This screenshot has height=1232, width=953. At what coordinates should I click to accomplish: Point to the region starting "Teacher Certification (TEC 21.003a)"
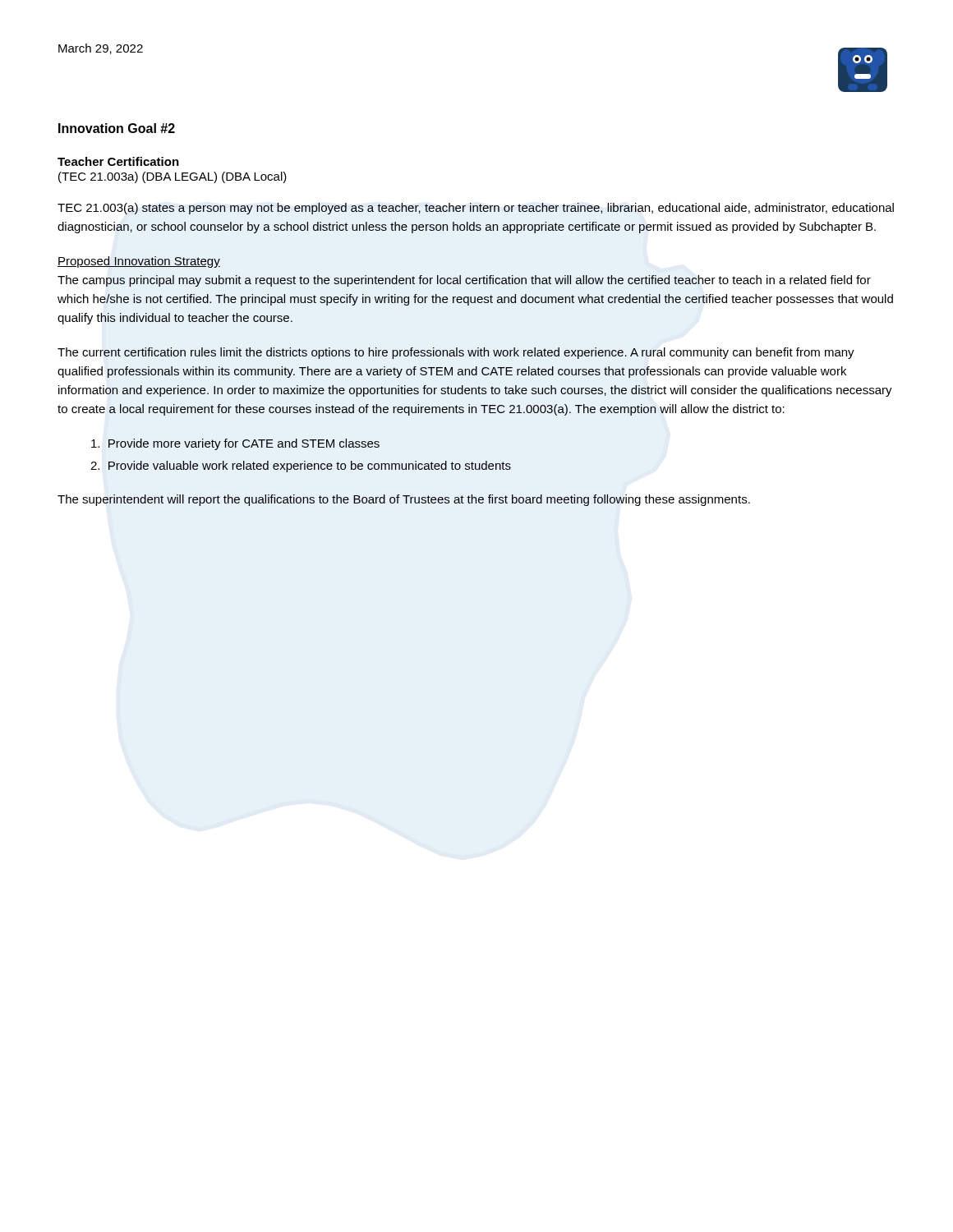118,161
